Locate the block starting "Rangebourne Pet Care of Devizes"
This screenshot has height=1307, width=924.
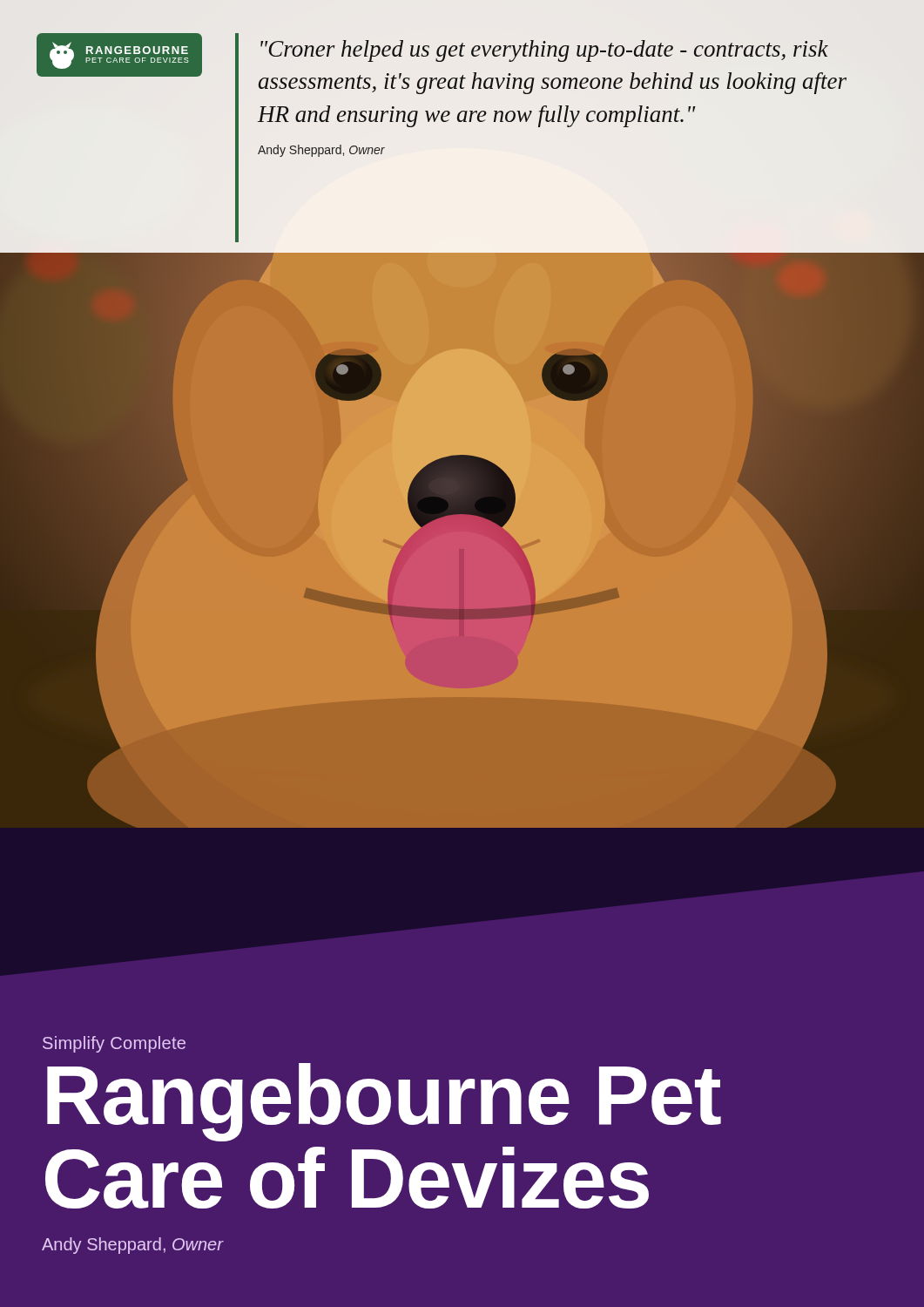point(119,55)
